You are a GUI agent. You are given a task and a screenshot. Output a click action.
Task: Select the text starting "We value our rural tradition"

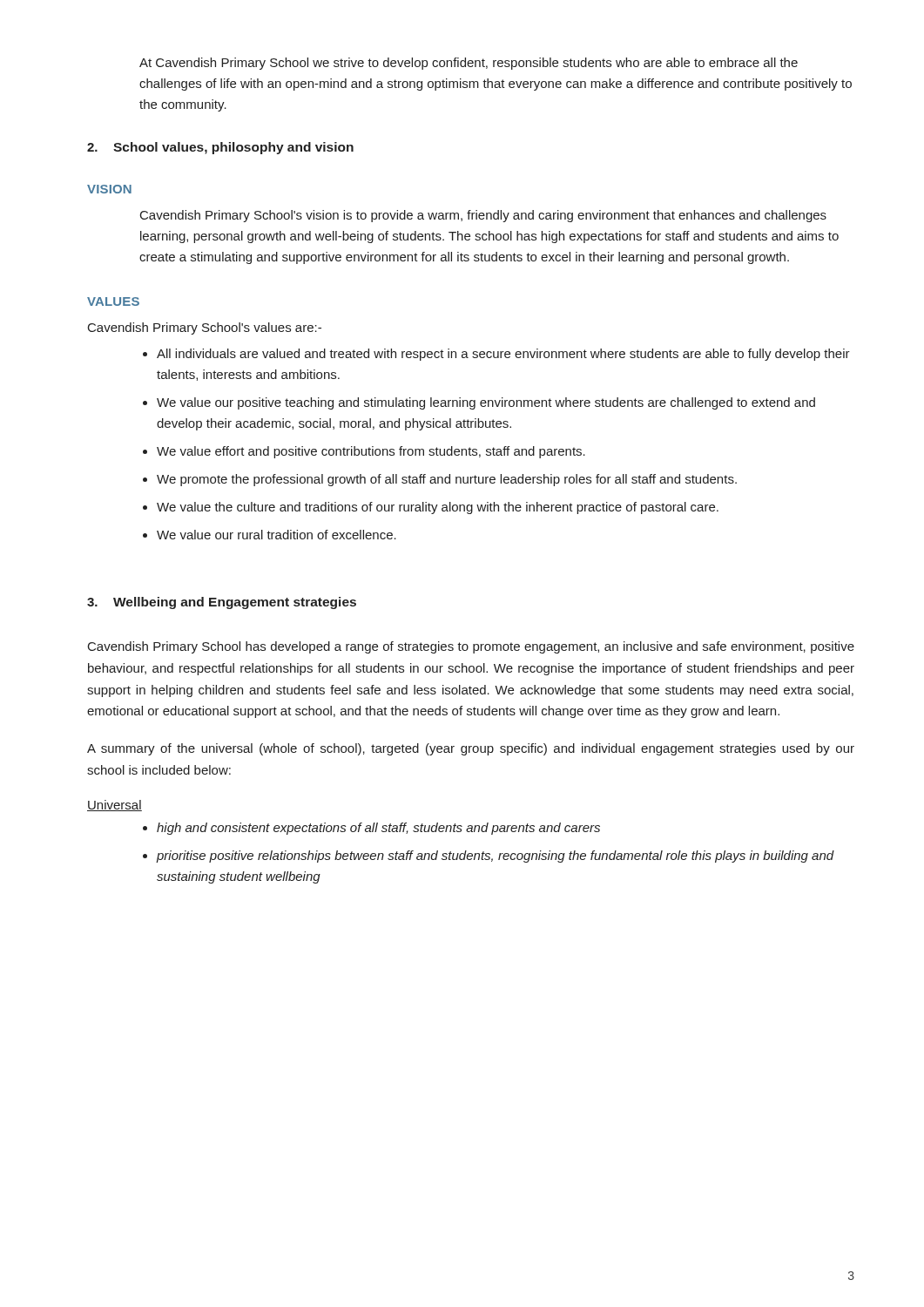tap(277, 535)
